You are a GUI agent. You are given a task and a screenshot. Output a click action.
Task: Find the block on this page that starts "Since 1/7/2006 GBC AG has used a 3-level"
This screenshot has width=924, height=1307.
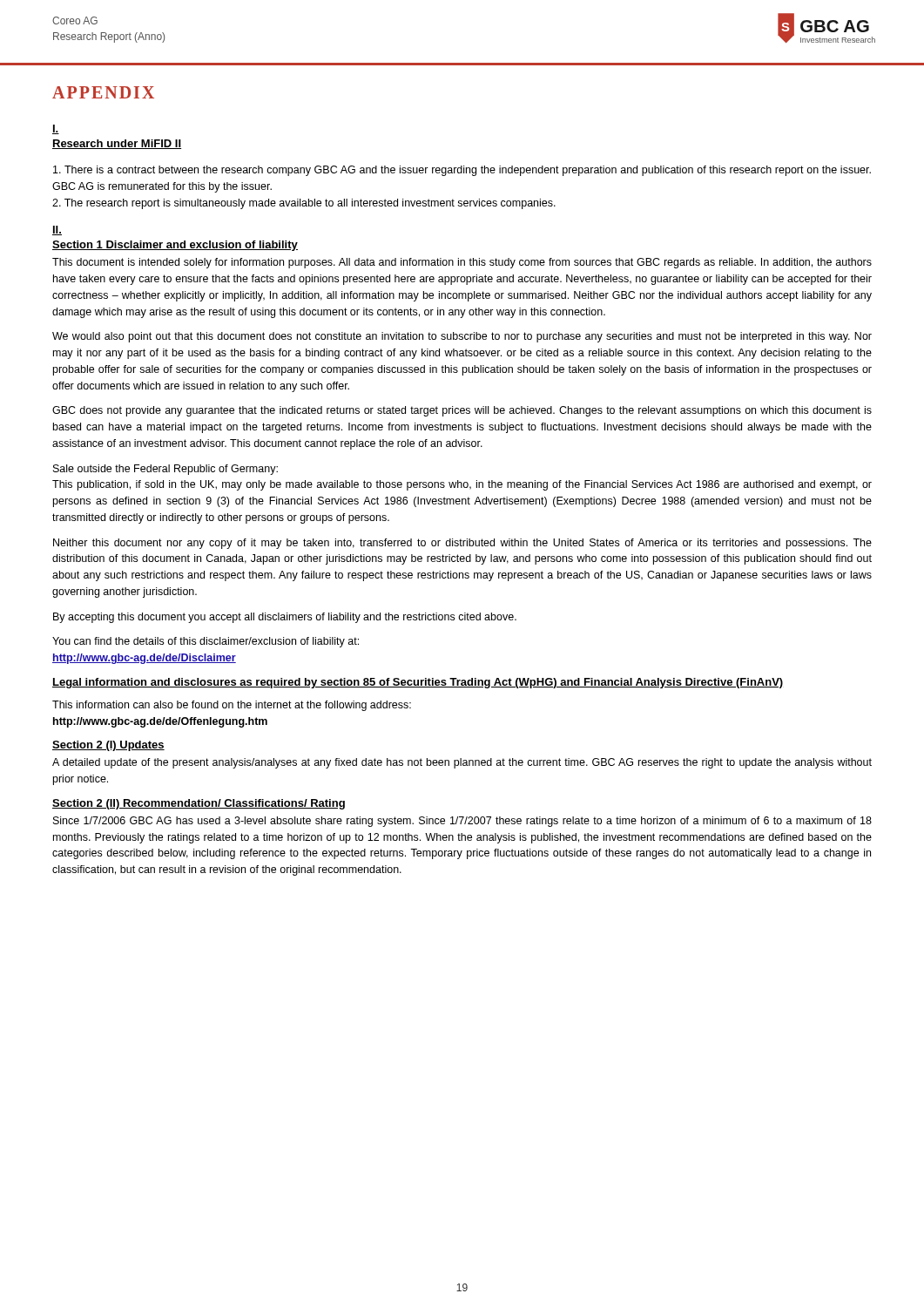pyautogui.click(x=462, y=845)
